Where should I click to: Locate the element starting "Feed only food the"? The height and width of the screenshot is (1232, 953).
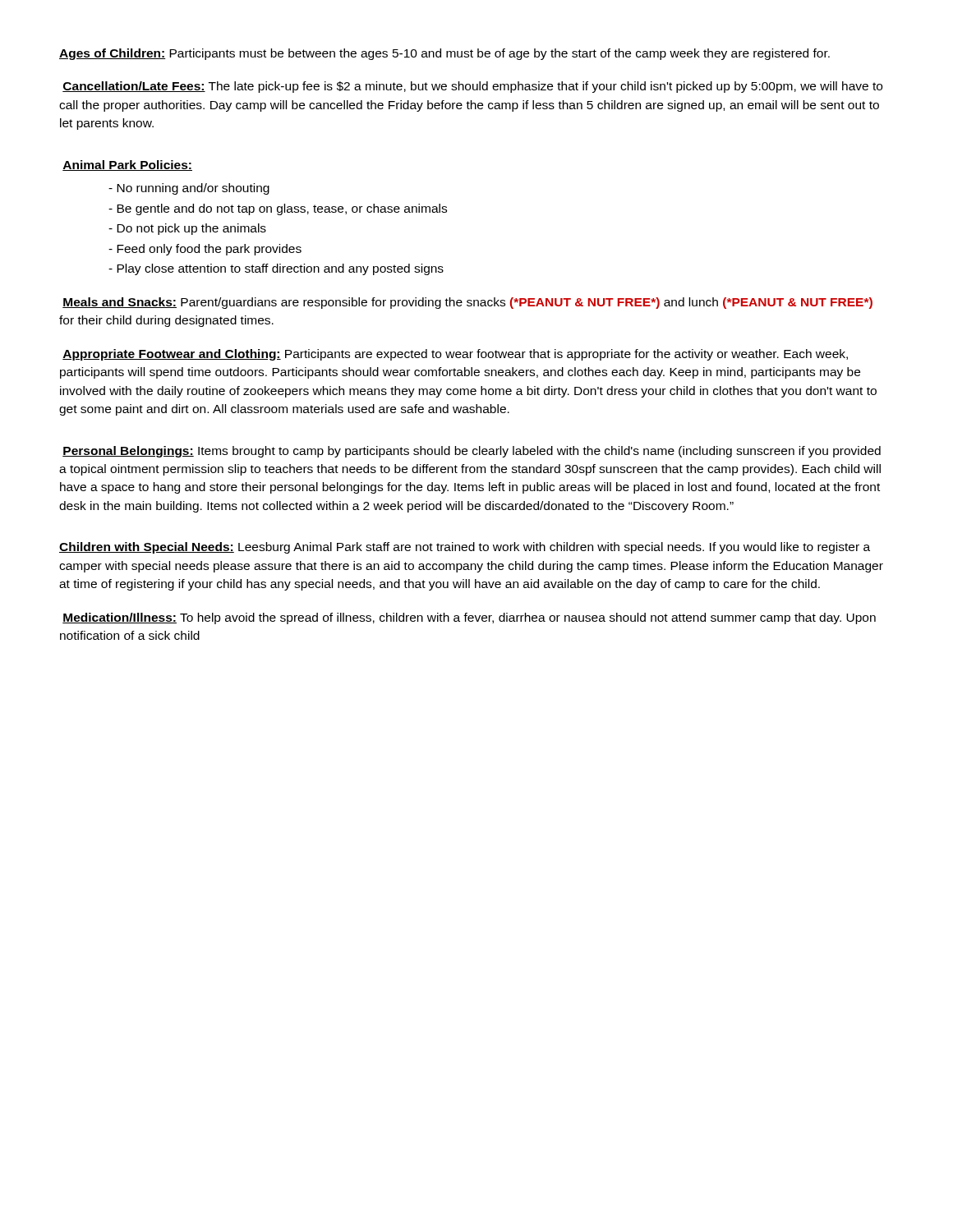(205, 248)
